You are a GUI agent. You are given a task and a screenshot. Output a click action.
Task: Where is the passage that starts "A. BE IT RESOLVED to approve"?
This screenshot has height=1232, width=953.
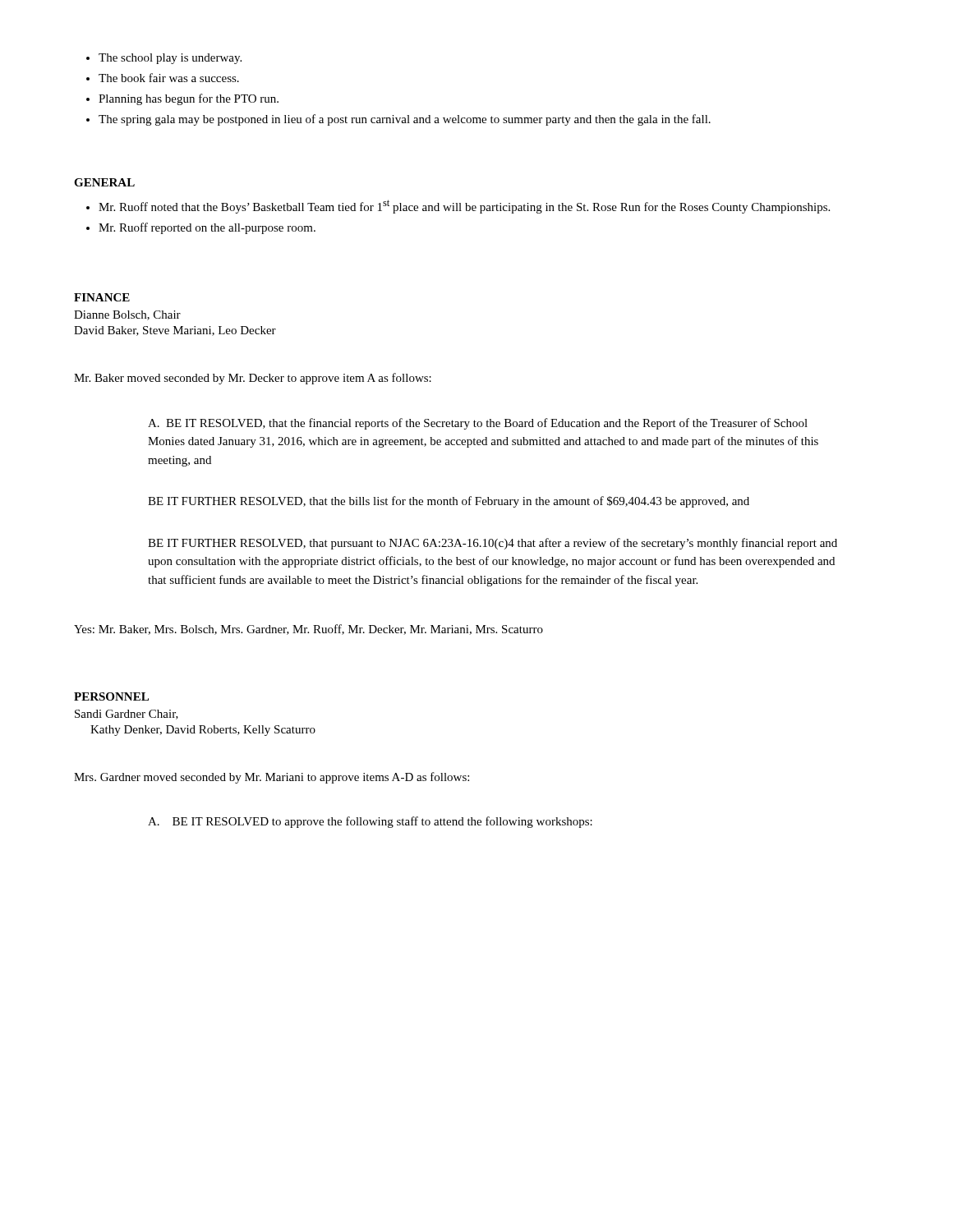[497, 821]
